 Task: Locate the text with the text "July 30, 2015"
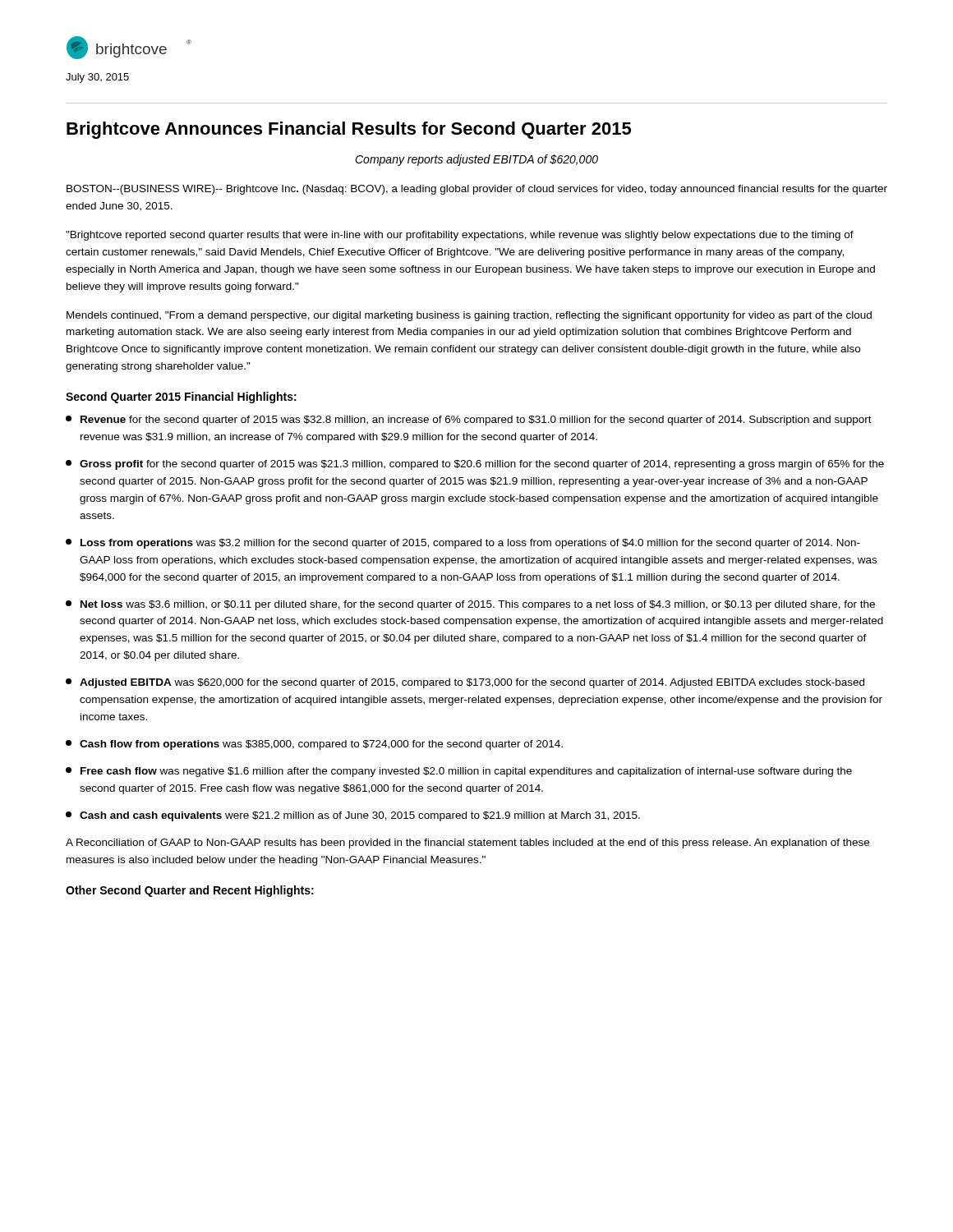tap(97, 77)
